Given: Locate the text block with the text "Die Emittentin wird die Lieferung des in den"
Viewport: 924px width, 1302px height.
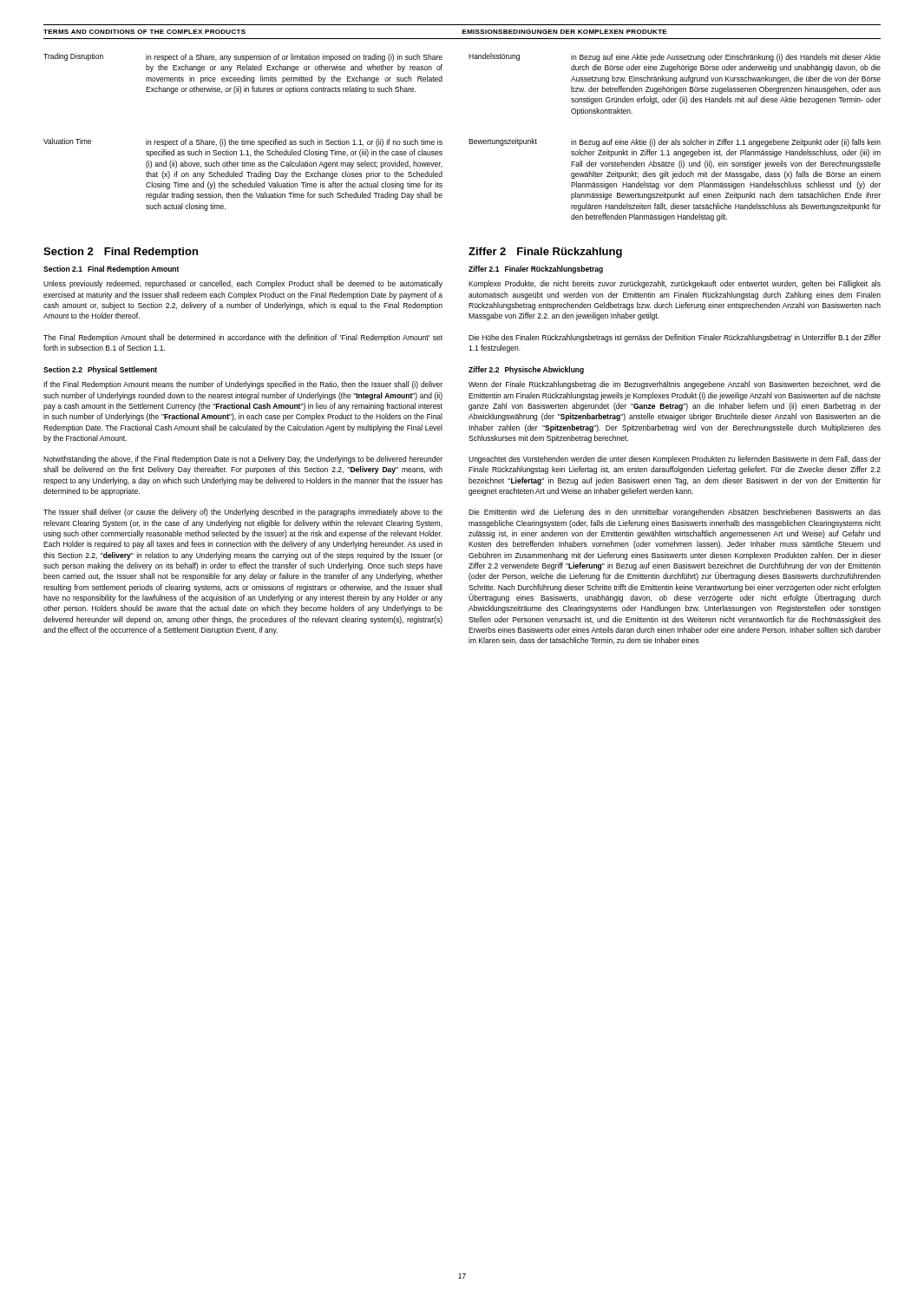Looking at the screenshot, I should [675, 577].
